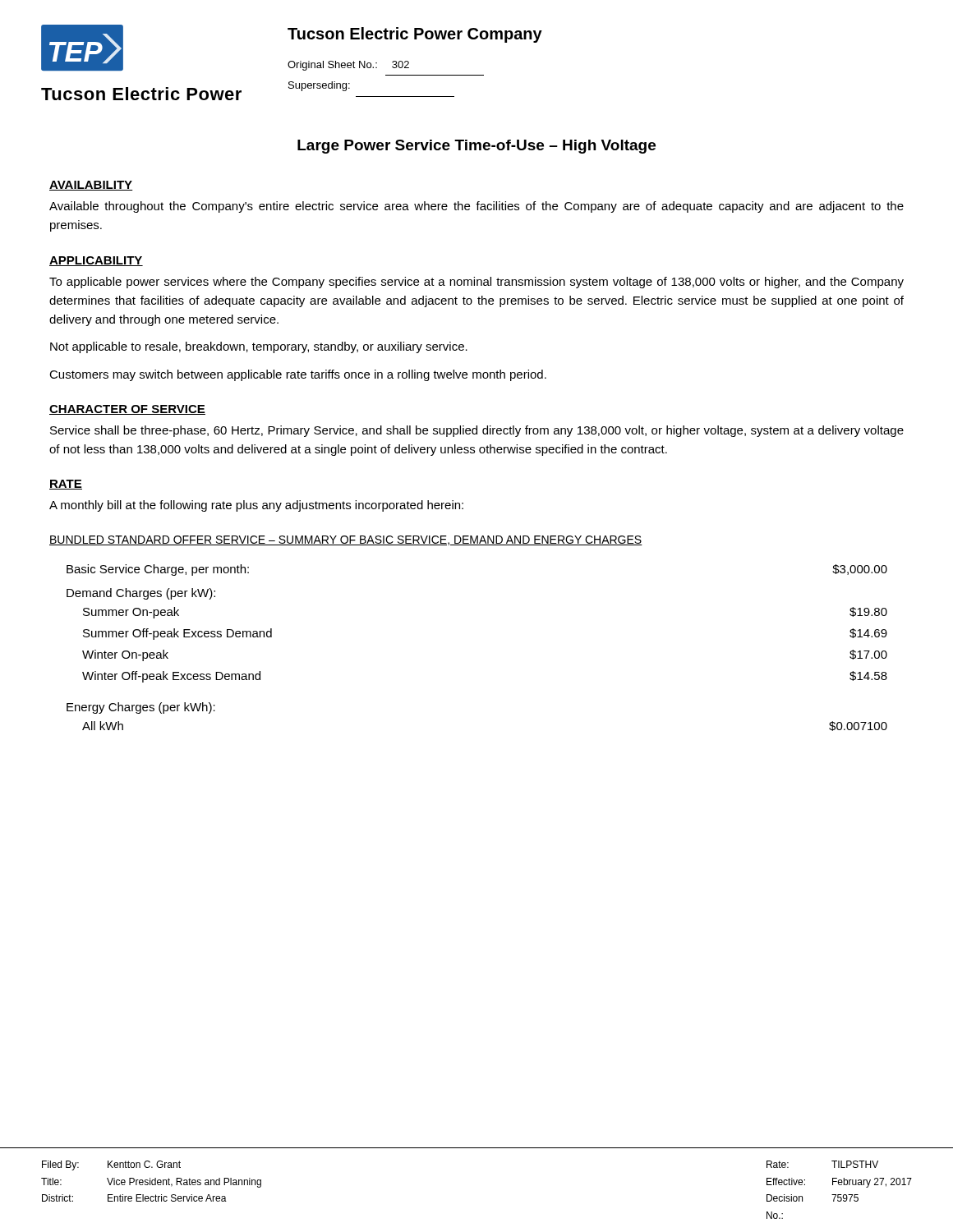The image size is (953, 1232).
Task: Point to the block starting "To applicable power services where the Company specifies"
Action: (x=476, y=300)
